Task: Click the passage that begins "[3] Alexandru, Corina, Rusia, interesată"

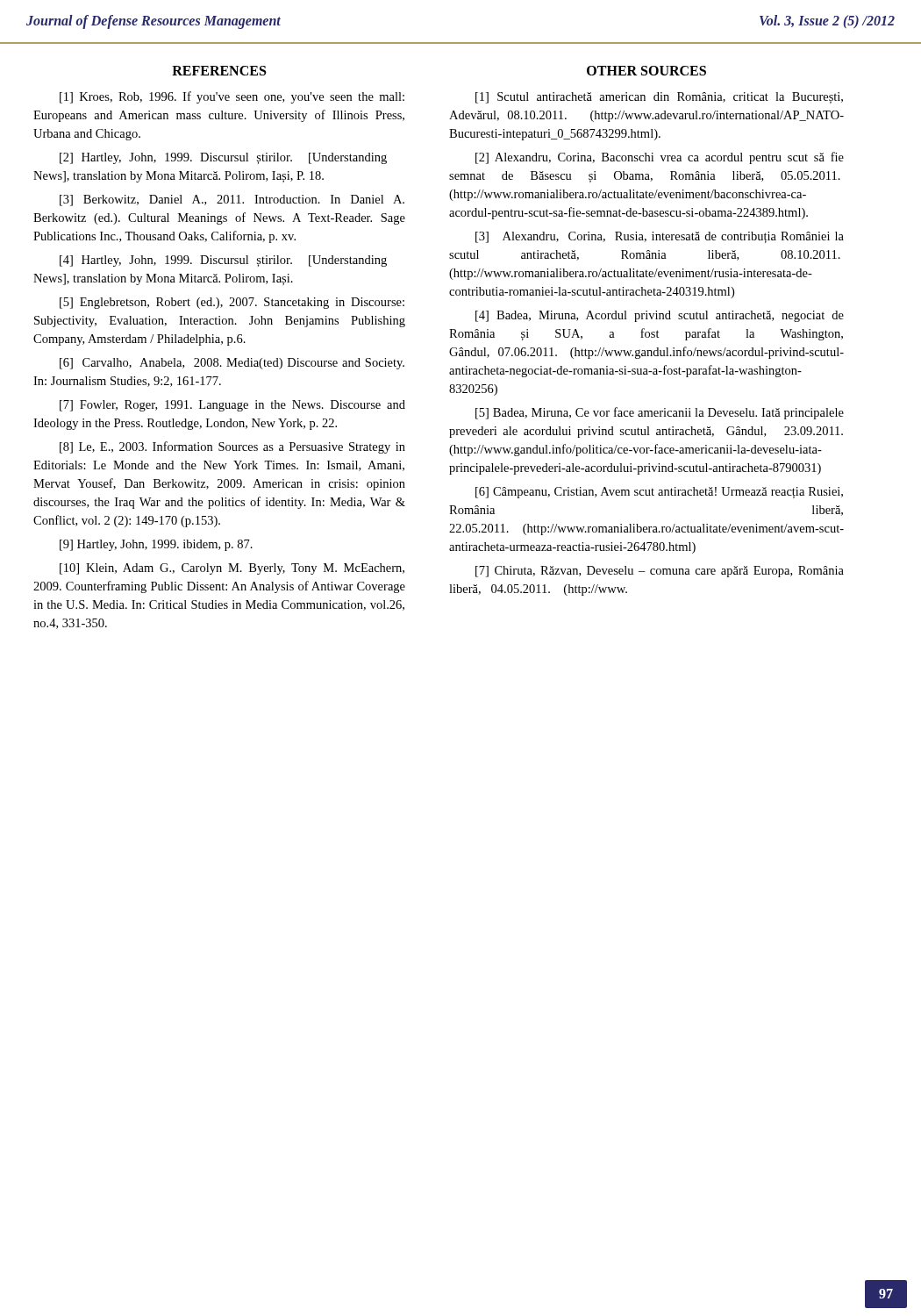Action: (x=646, y=264)
